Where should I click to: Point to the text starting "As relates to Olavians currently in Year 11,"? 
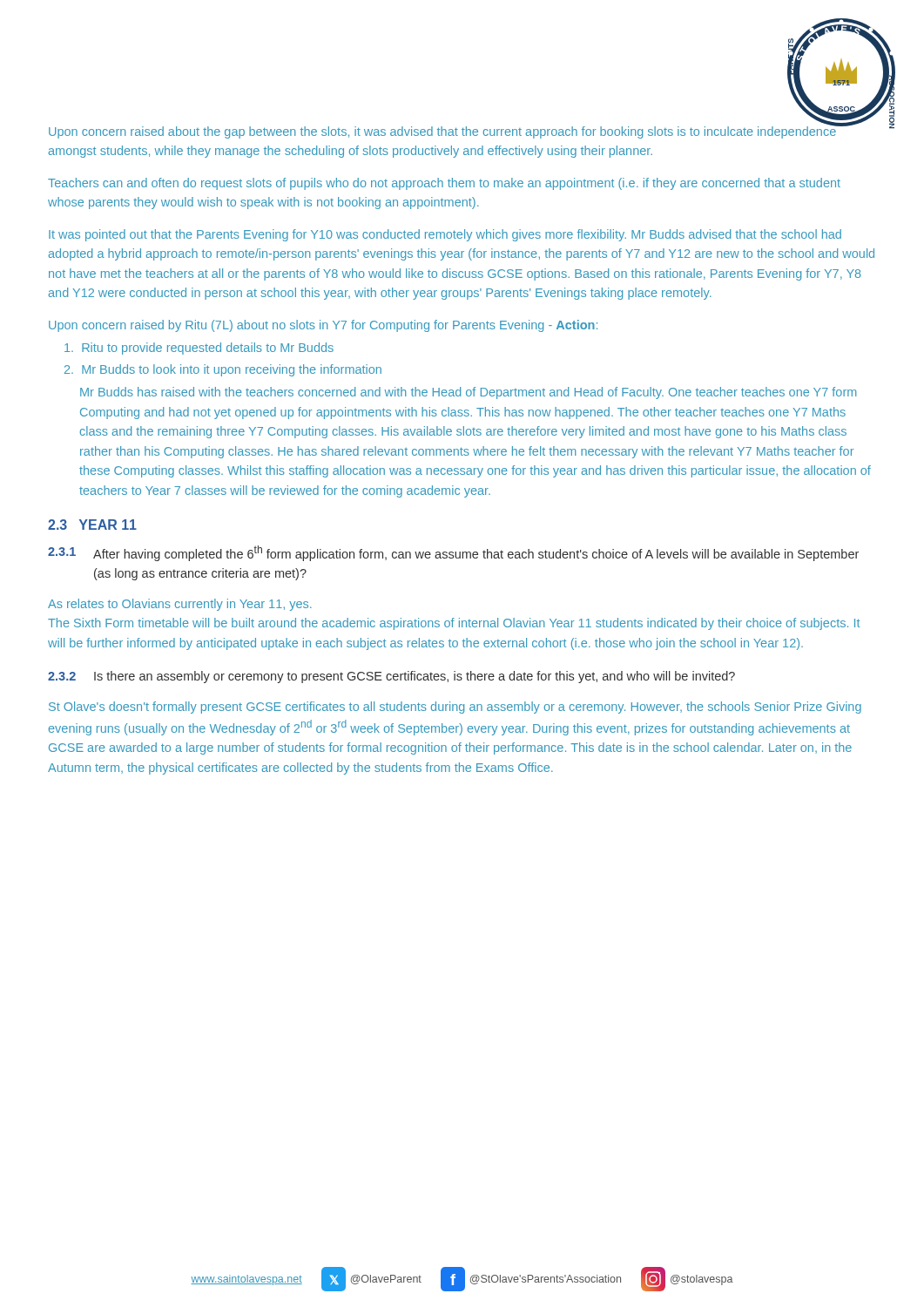click(x=454, y=623)
